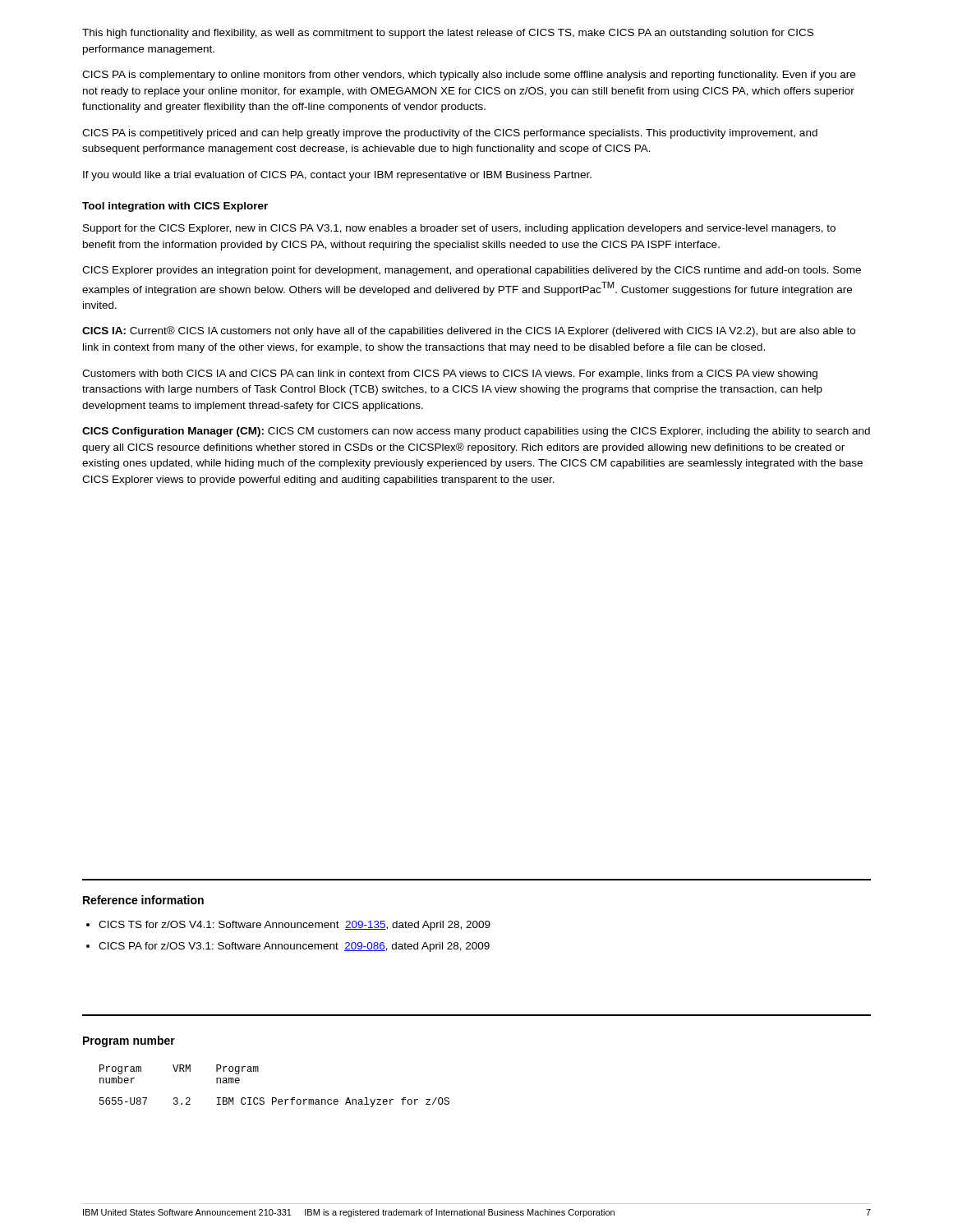This screenshot has width=953, height=1232.
Task: Select the block starting "CICS PA for z/OS V3.1: Software Announcement 209-086,"
Action: tap(294, 945)
